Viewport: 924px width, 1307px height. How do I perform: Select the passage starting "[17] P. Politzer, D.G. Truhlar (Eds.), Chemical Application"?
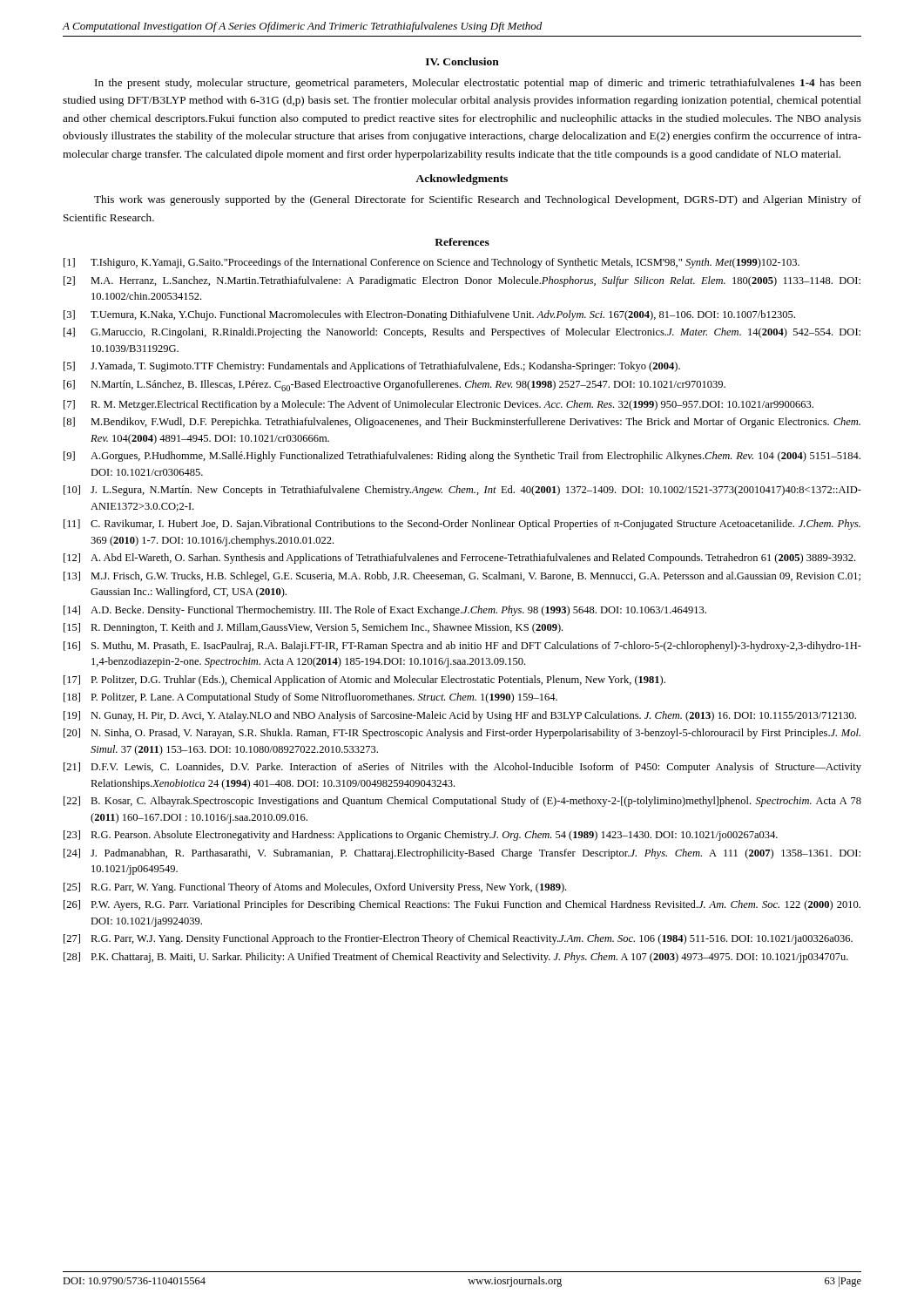tap(462, 680)
